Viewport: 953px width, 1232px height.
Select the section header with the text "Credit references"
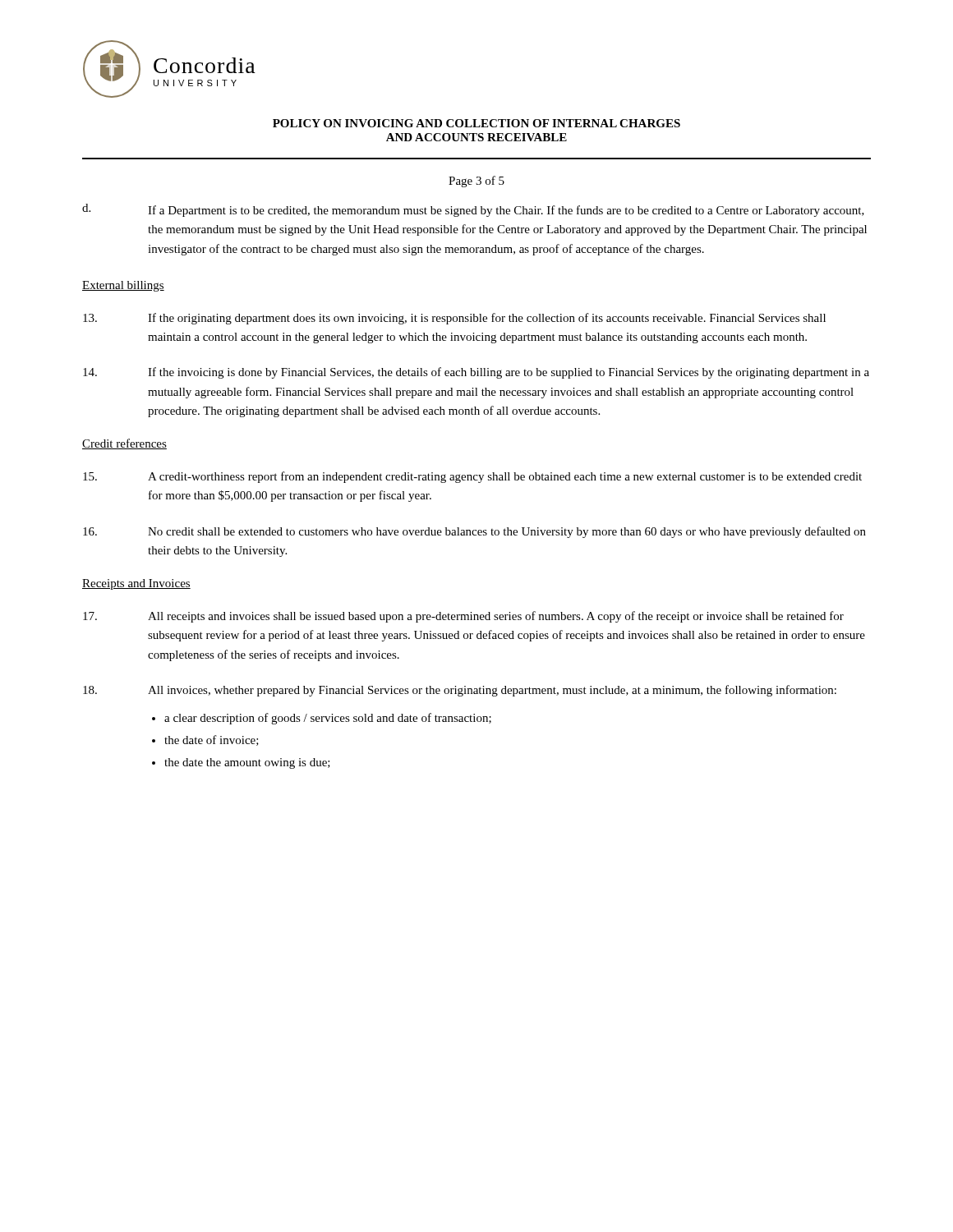[x=124, y=444]
